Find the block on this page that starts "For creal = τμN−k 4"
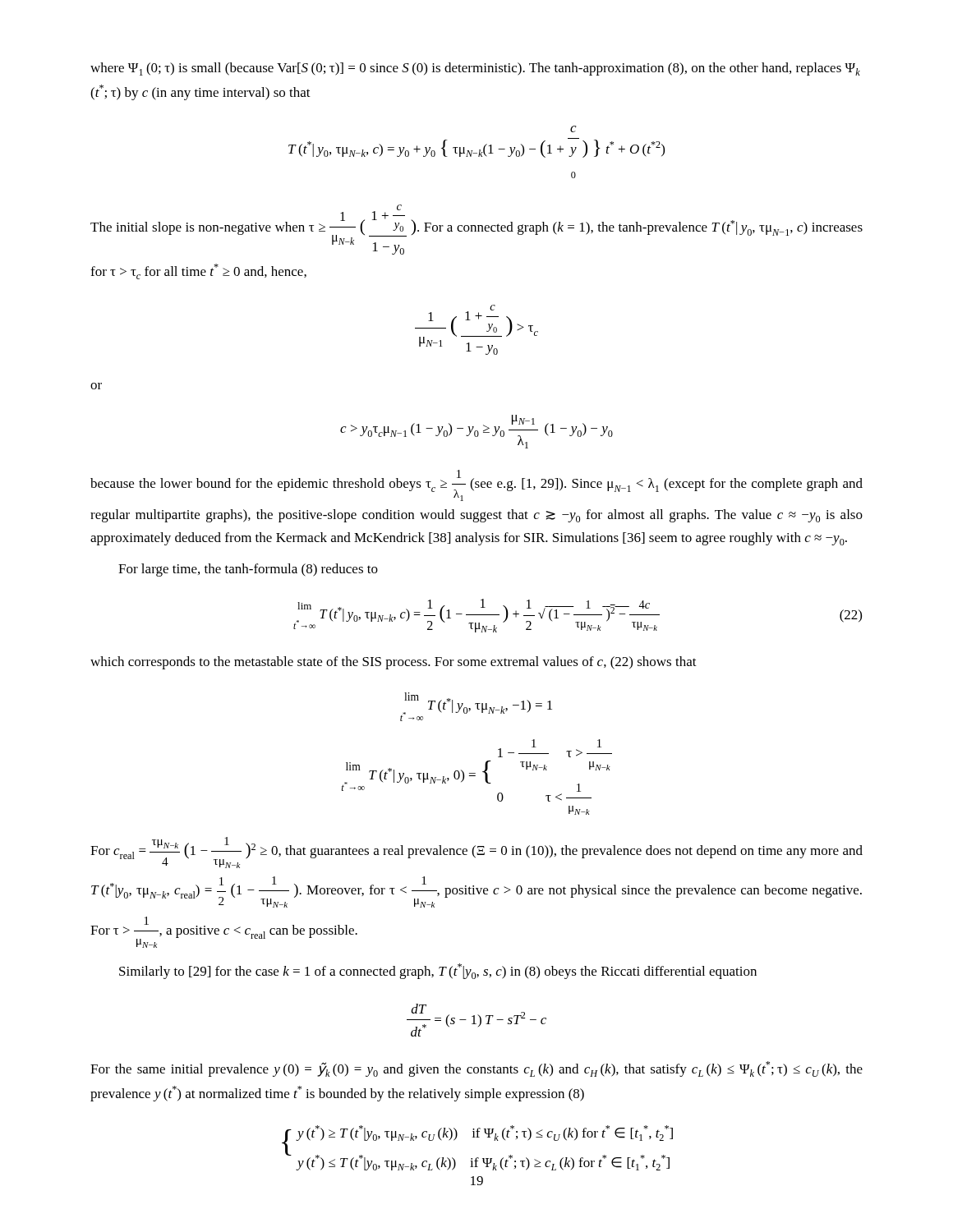Image resolution: width=953 pixels, height=1232 pixels. pos(476,891)
